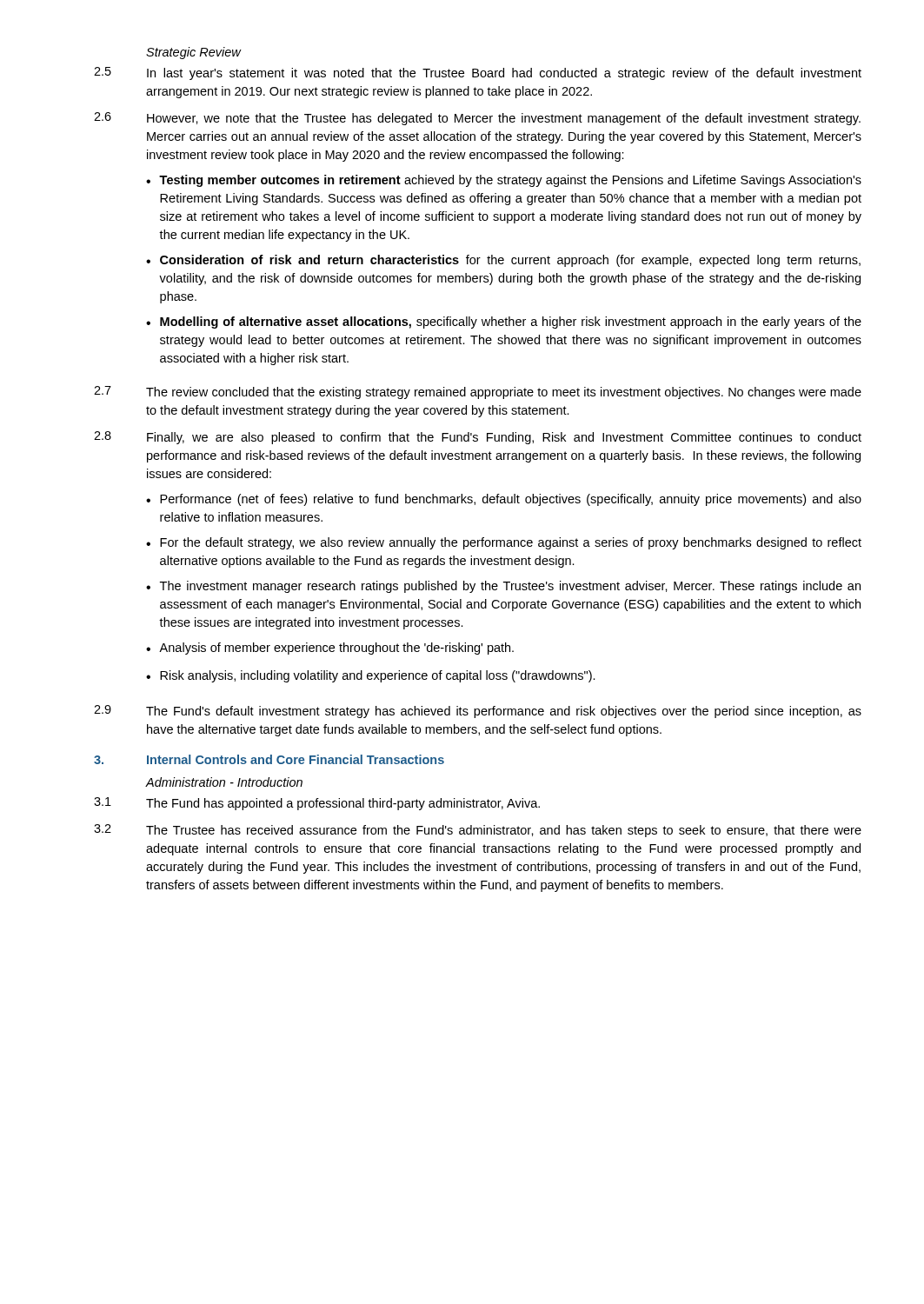Screen dimensions: 1304x924
Task: Point to the block beginning "Consideration of risk and return characteristics for"
Action: (x=504, y=279)
